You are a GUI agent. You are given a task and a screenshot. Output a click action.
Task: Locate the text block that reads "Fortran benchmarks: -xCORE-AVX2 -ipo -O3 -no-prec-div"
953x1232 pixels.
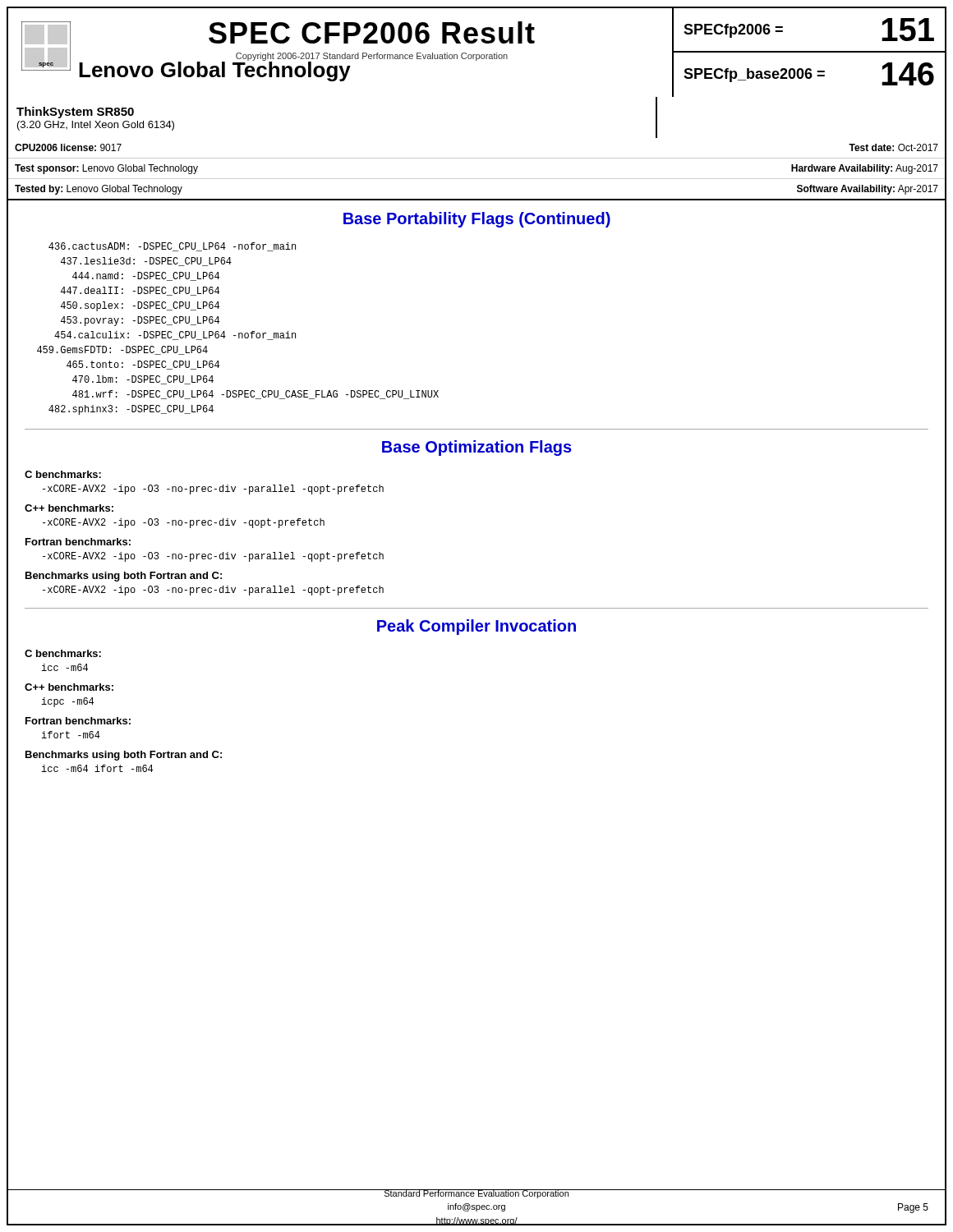(x=78, y=542)
